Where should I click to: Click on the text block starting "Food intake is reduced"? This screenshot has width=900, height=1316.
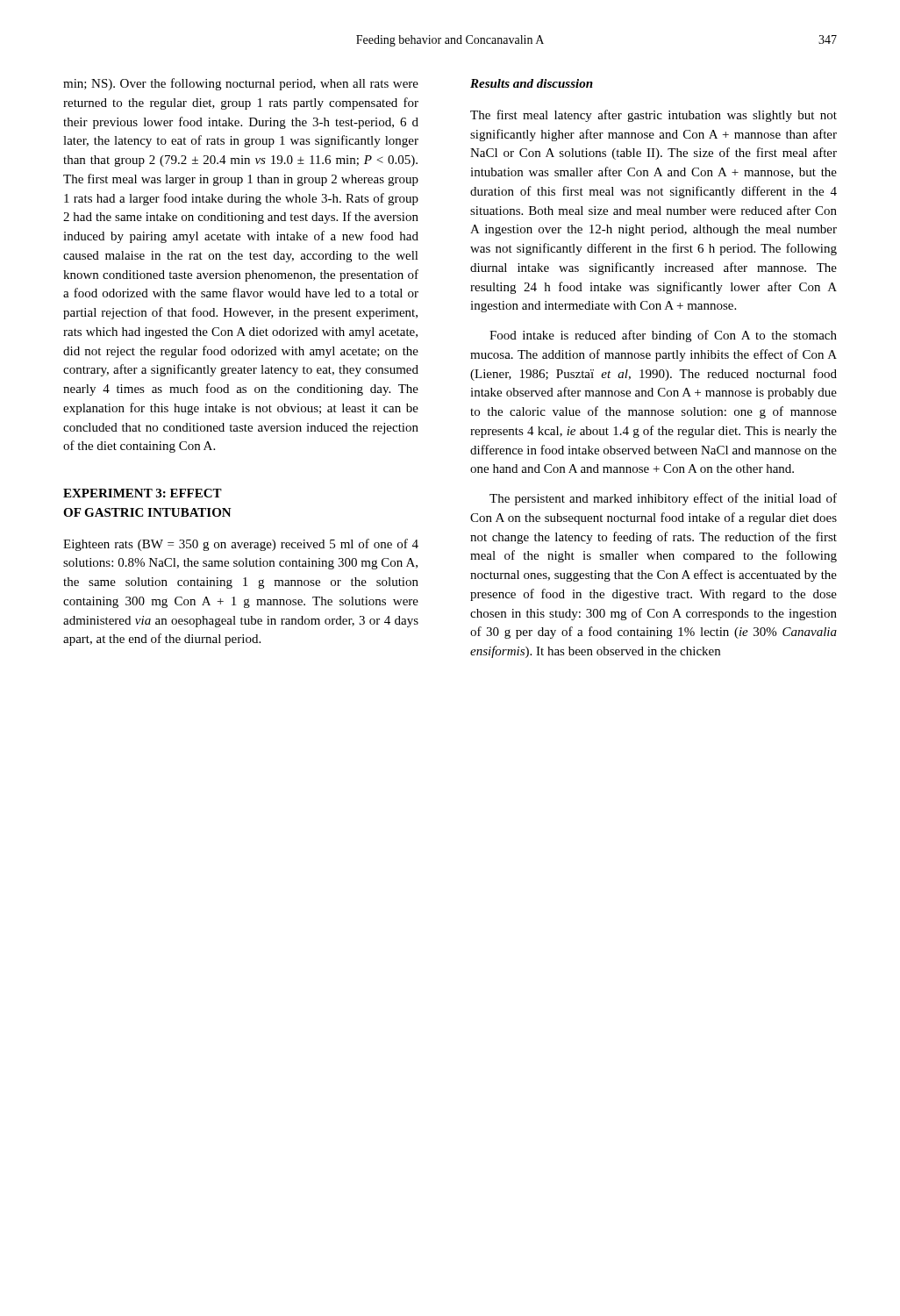pyautogui.click(x=653, y=403)
